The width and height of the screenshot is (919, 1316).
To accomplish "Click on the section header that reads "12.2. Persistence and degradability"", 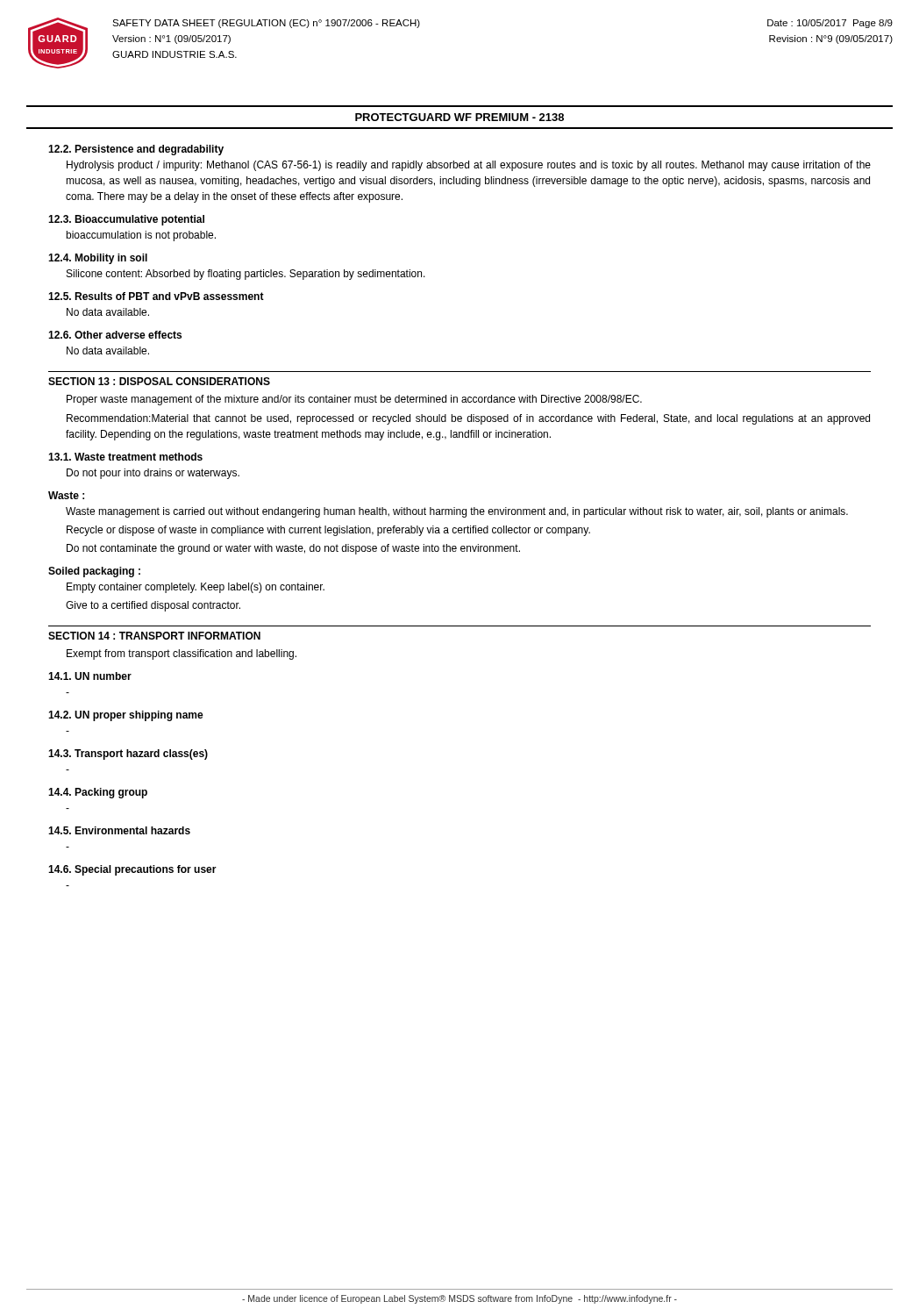I will [136, 149].
